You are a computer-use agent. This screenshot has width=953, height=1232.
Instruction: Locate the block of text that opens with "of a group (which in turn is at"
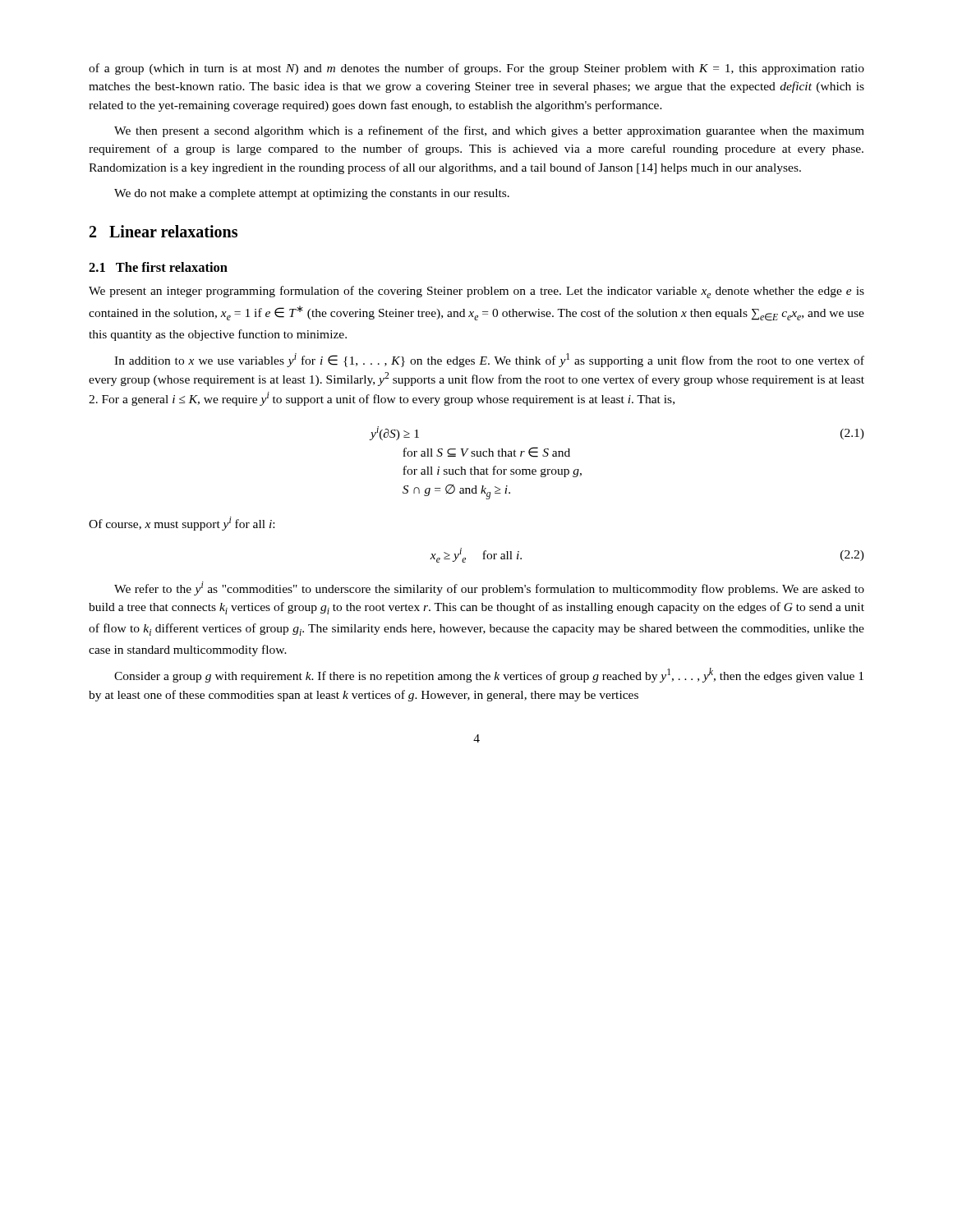476,87
